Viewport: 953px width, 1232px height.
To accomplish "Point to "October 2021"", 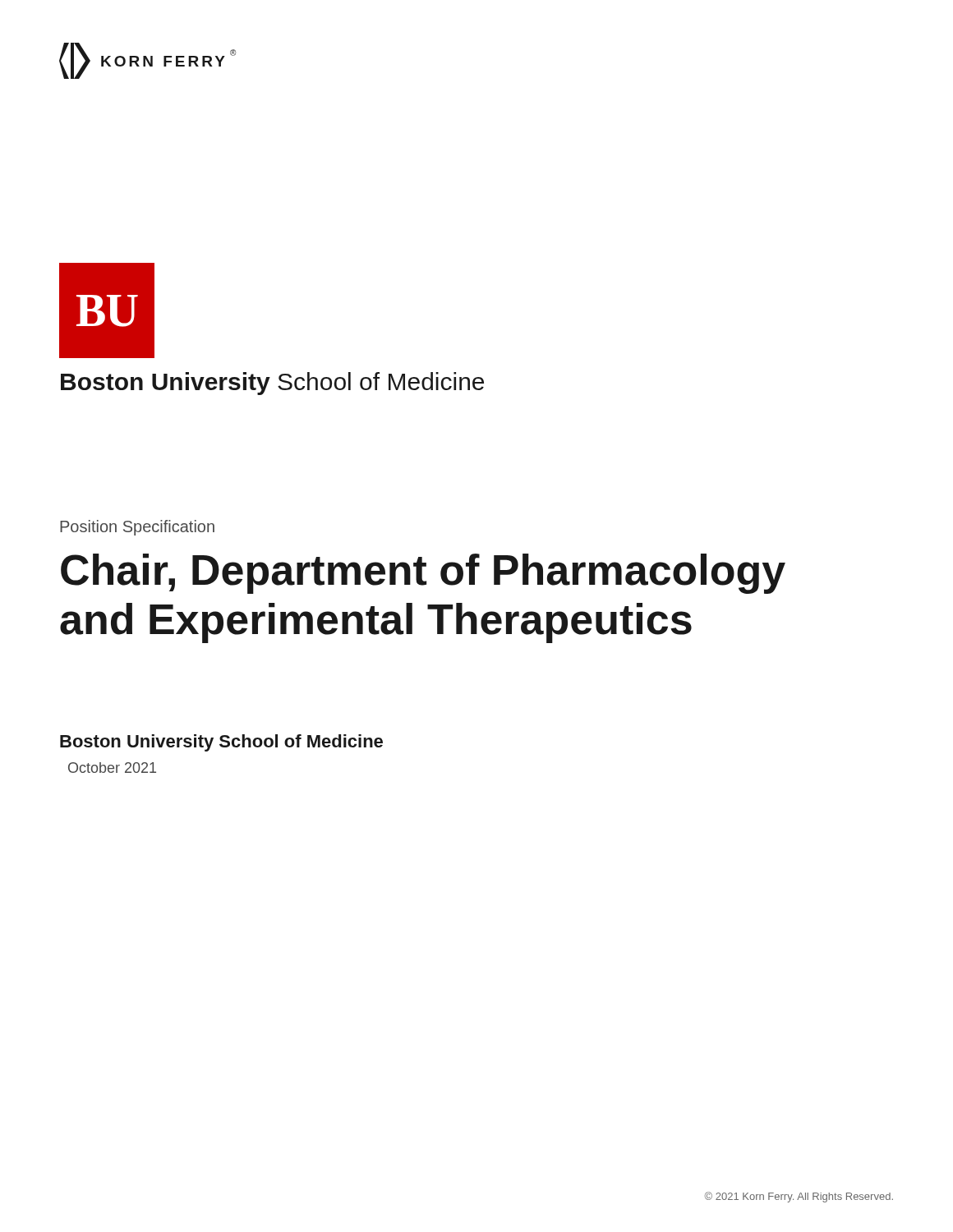I will [x=112, y=768].
